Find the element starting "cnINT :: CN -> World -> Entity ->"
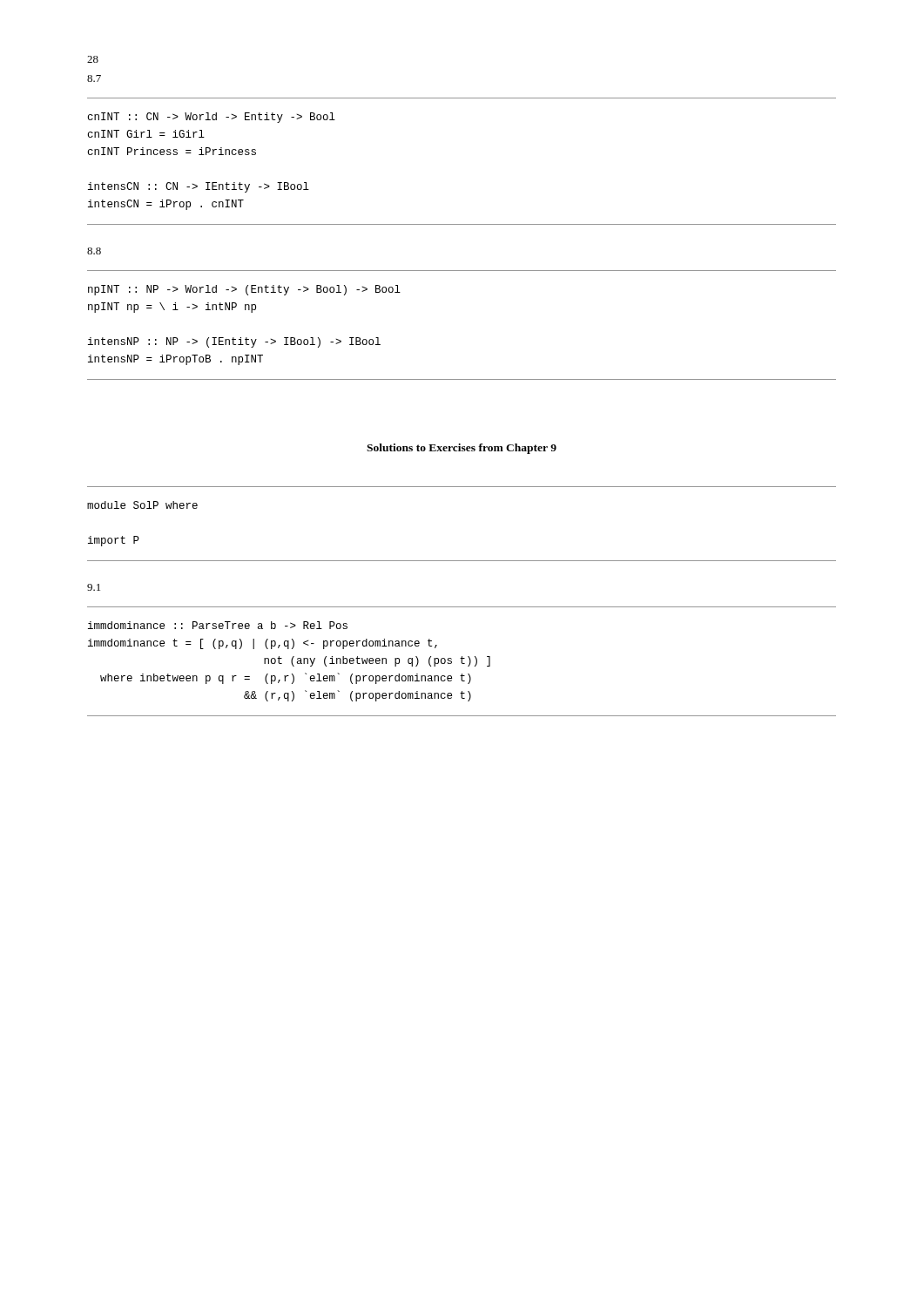 point(211,161)
